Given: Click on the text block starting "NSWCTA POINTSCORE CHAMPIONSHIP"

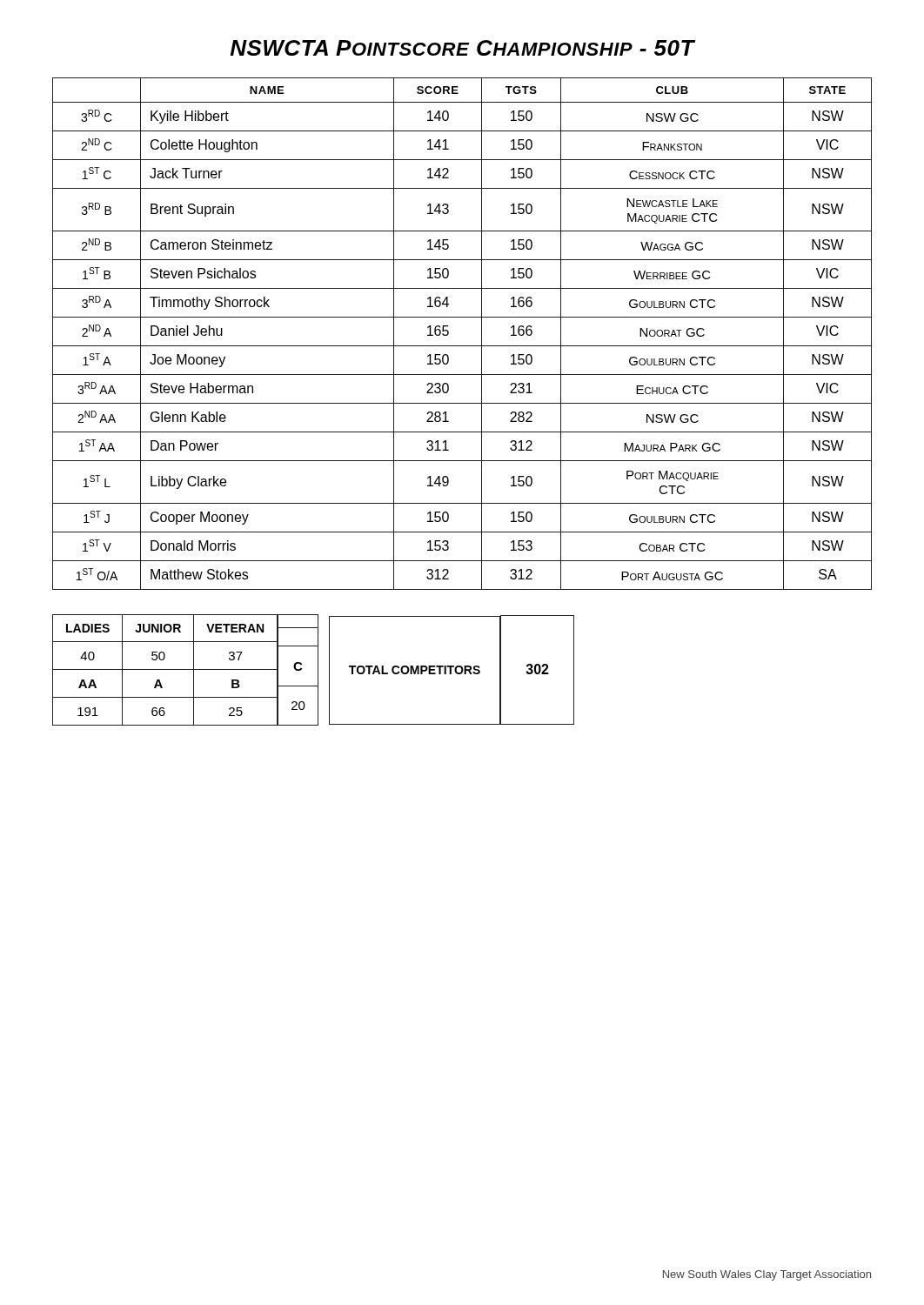Looking at the screenshot, I should (x=462, y=48).
